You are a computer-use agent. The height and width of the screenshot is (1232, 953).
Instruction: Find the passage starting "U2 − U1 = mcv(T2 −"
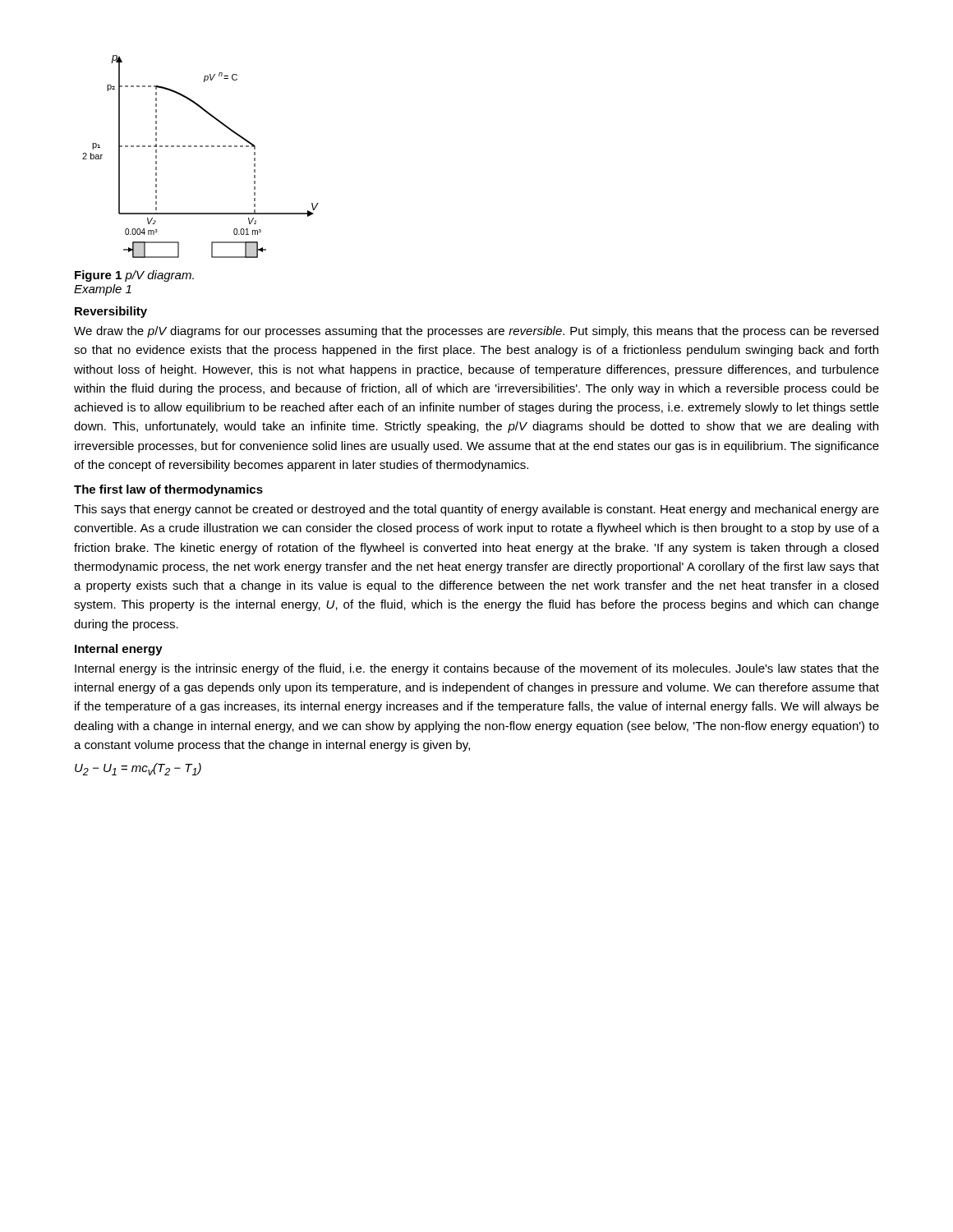click(138, 769)
